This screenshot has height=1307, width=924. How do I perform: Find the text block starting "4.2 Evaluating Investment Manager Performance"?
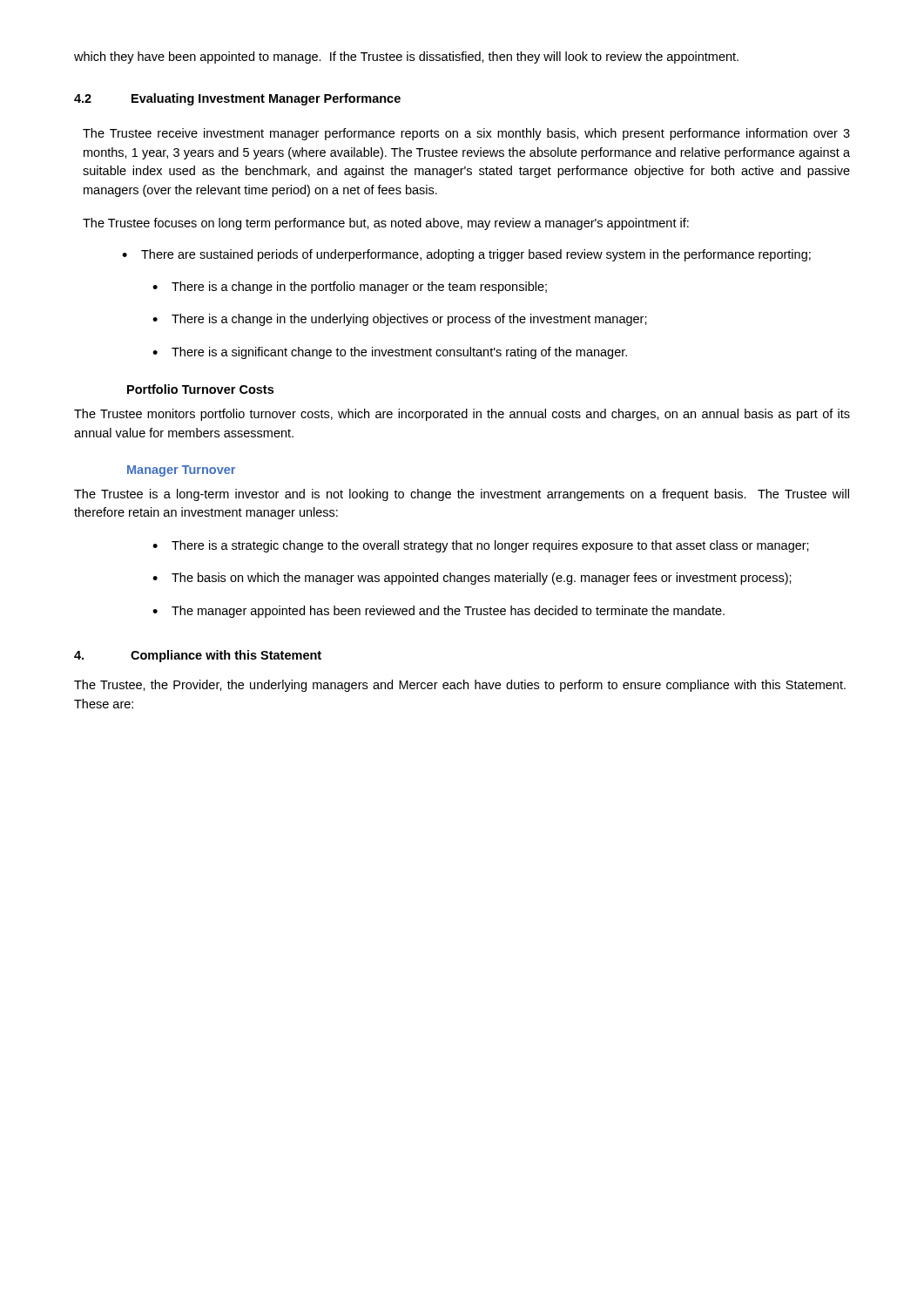coord(237,98)
